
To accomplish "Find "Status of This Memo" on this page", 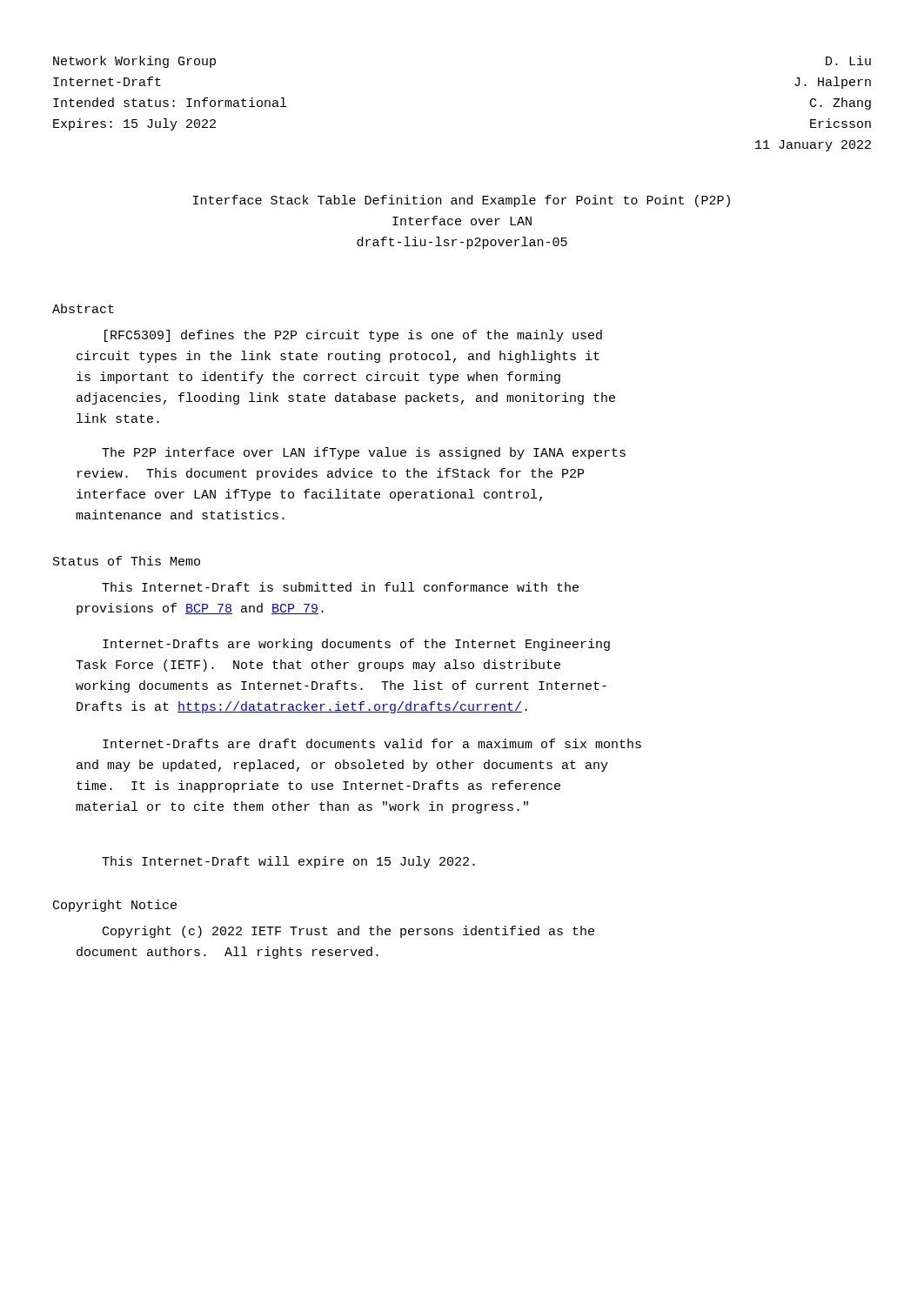I will coord(127,562).
